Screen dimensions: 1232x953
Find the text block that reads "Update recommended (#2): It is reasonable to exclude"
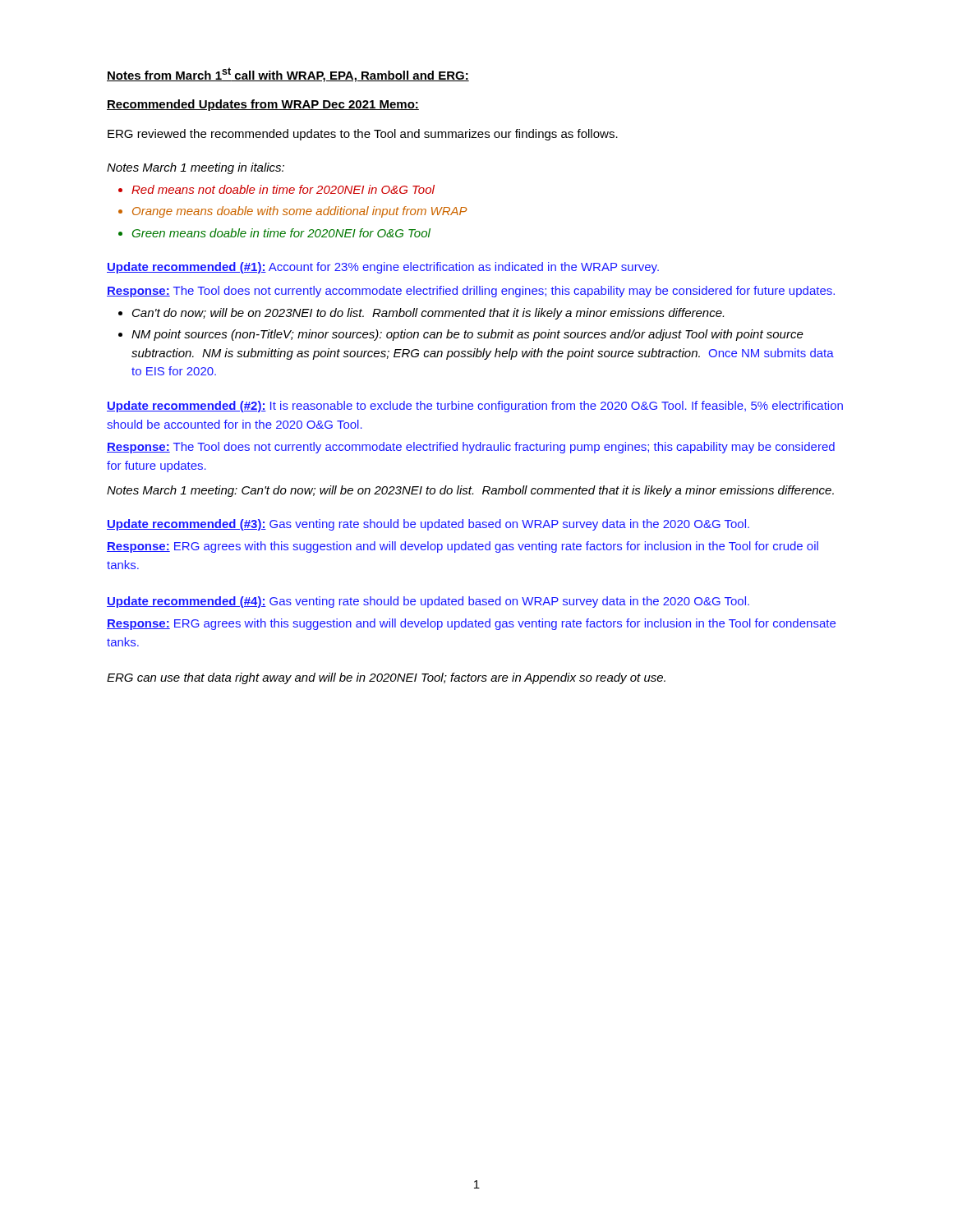(475, 414)
